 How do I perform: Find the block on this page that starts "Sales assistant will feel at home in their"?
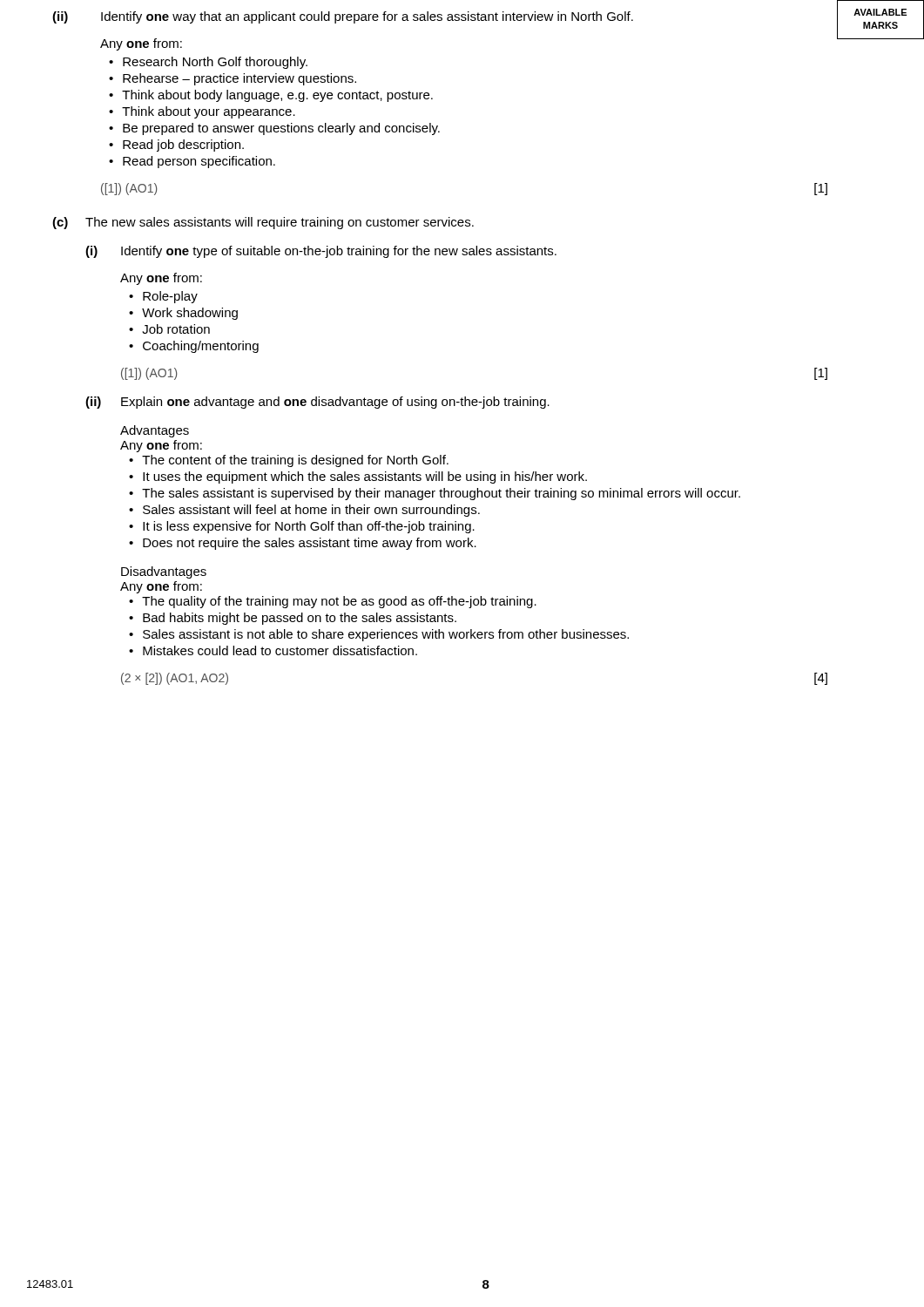311,509
